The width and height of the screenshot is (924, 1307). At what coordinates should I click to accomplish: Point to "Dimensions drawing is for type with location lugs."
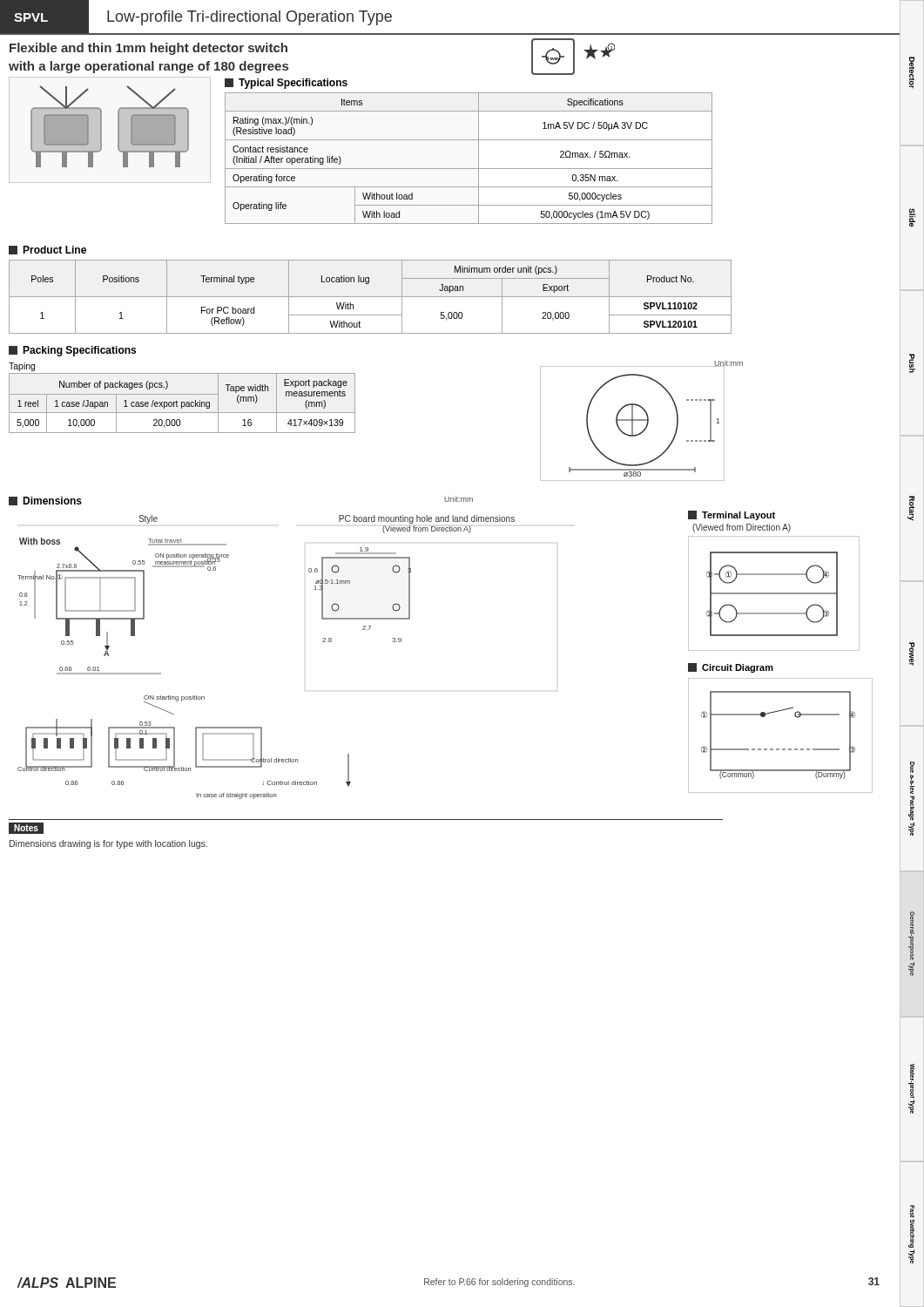pos(108,843)
